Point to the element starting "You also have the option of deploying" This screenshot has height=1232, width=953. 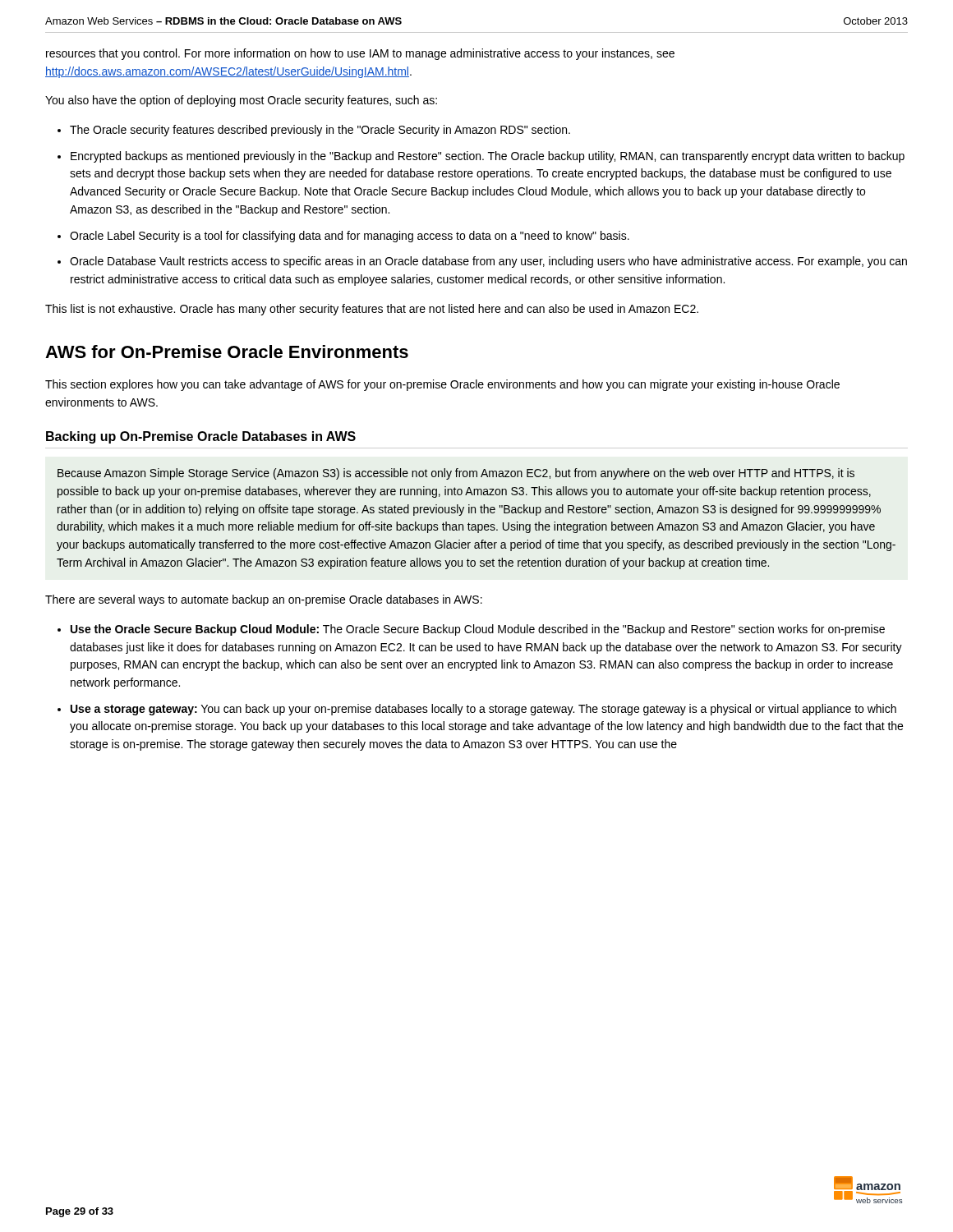[x=242, y=100]
